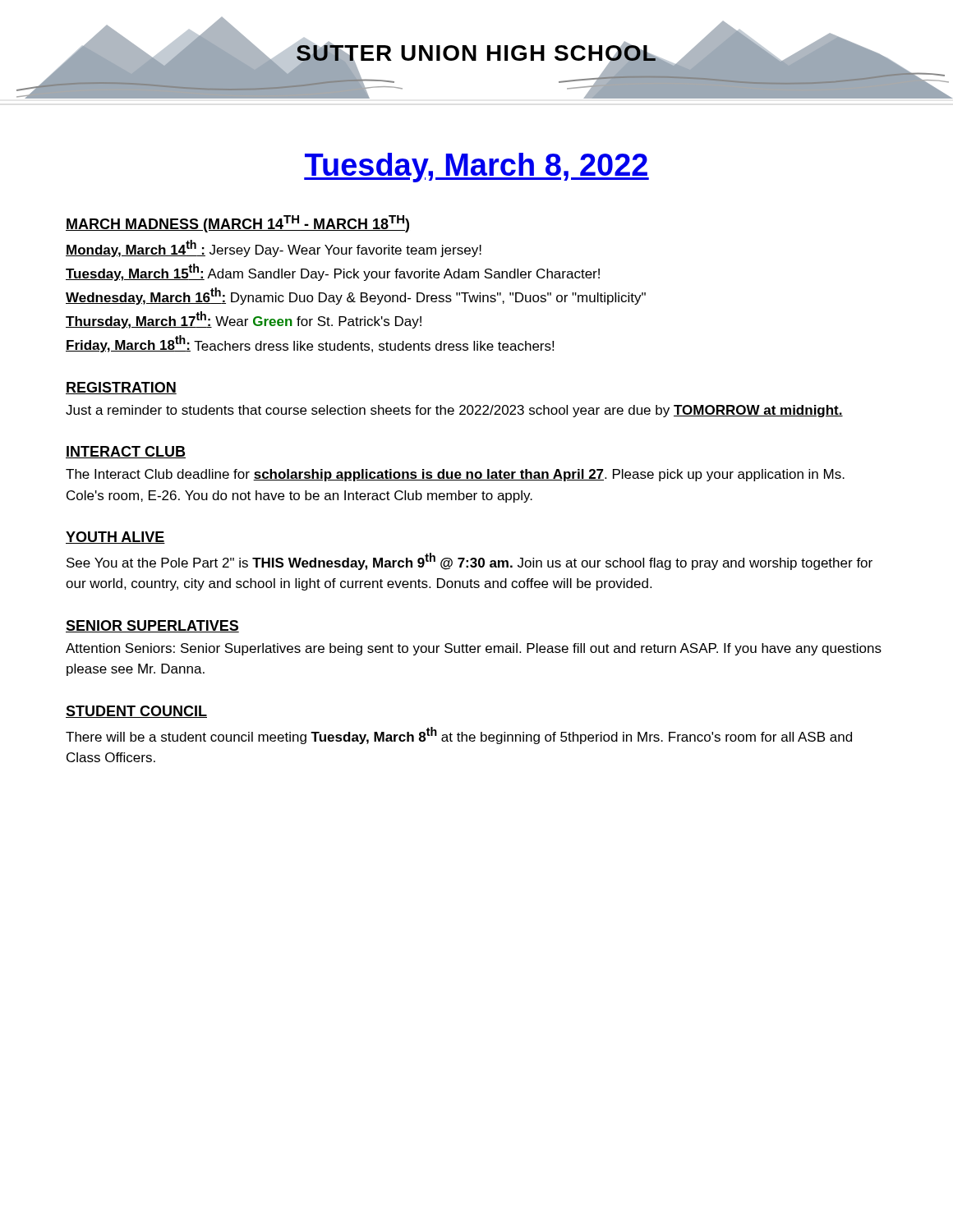The width and height of the screenshot is (953, 1232).
Task: Click where it says "STUDENT COUNCIL"
Action: tap(136, 711)
